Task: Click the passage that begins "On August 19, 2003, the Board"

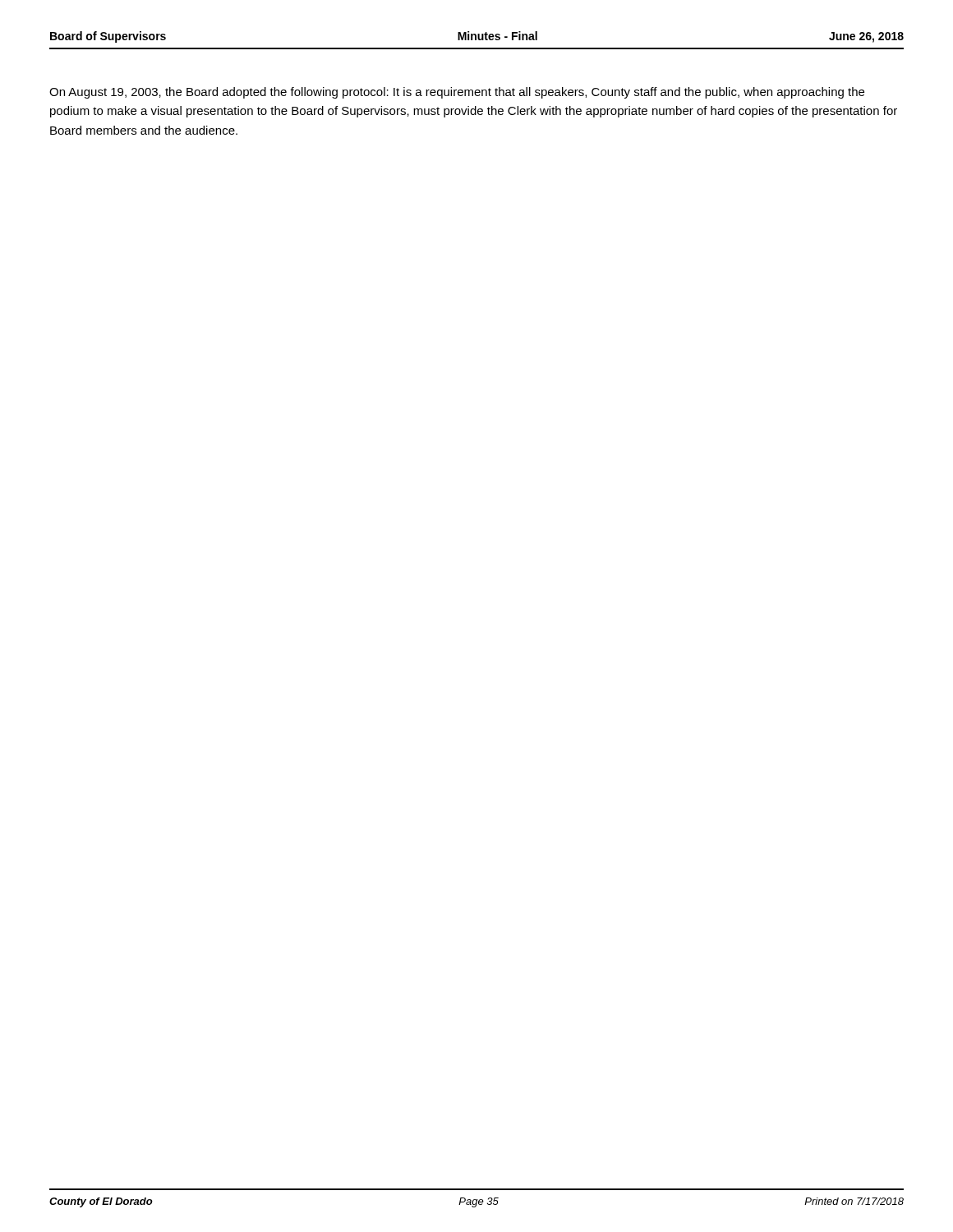Action: tap(473, 111)
